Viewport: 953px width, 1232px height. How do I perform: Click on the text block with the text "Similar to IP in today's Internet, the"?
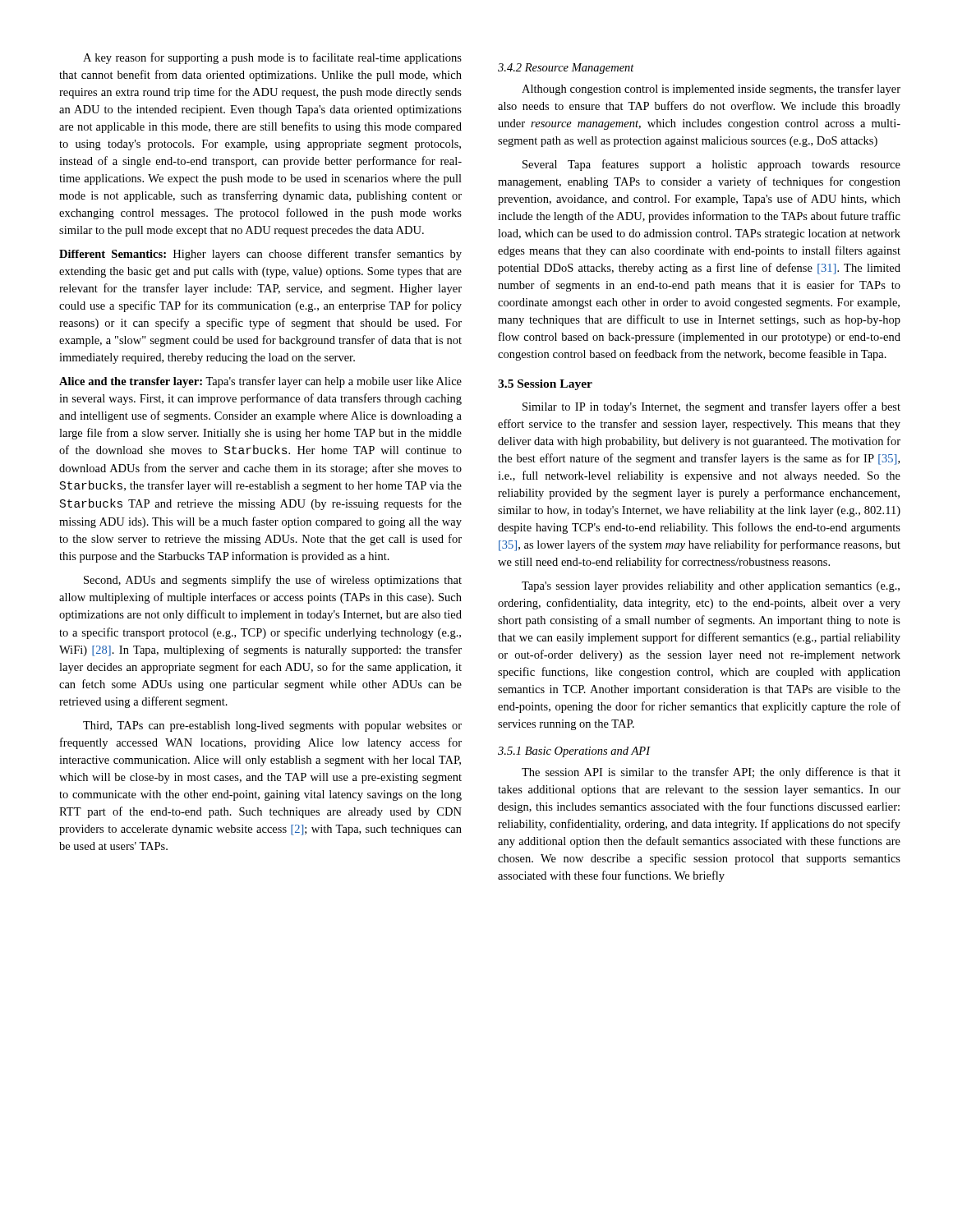(x=699, y=484)
